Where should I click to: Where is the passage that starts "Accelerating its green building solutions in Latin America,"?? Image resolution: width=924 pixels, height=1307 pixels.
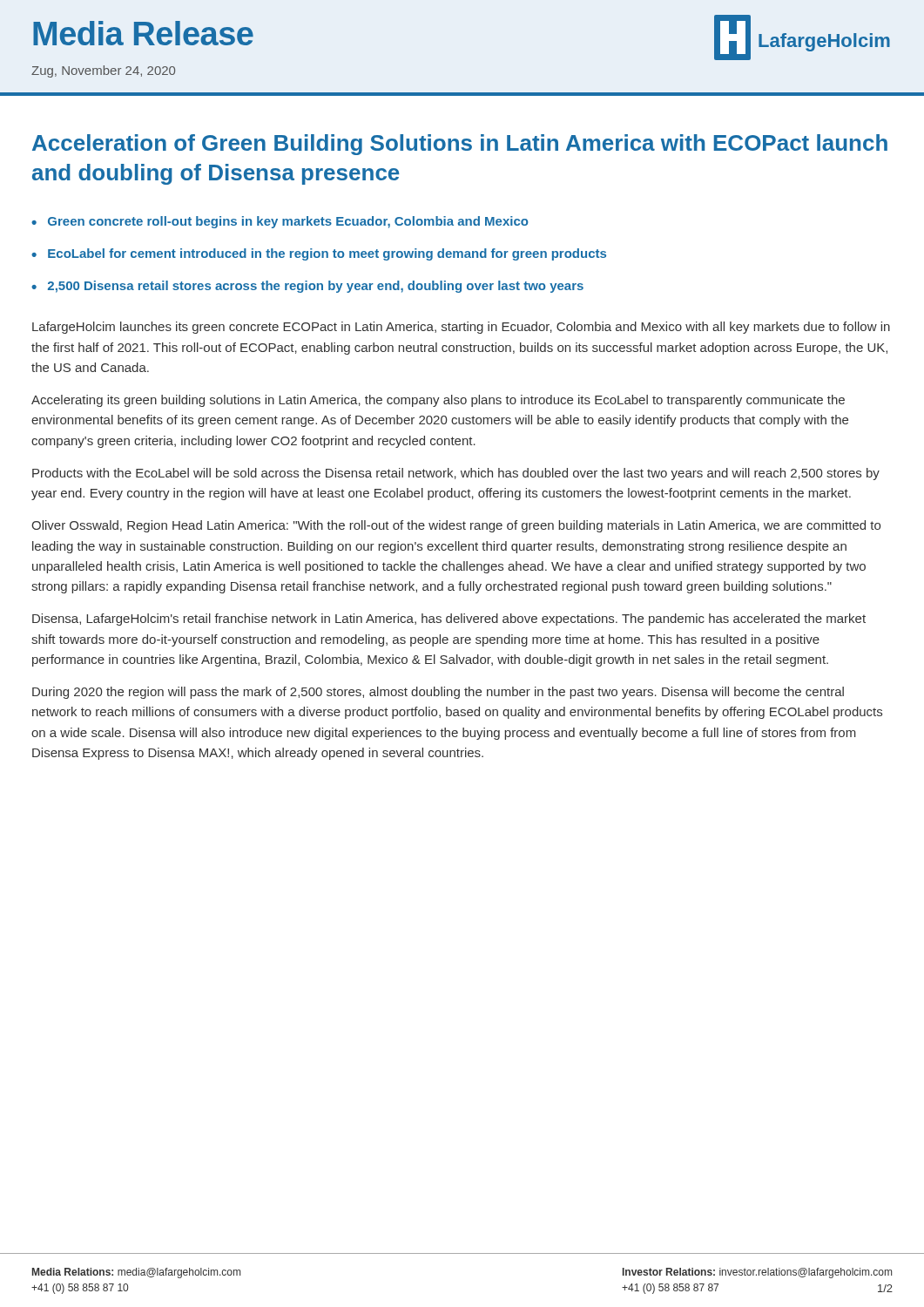[x=440, y=420]
